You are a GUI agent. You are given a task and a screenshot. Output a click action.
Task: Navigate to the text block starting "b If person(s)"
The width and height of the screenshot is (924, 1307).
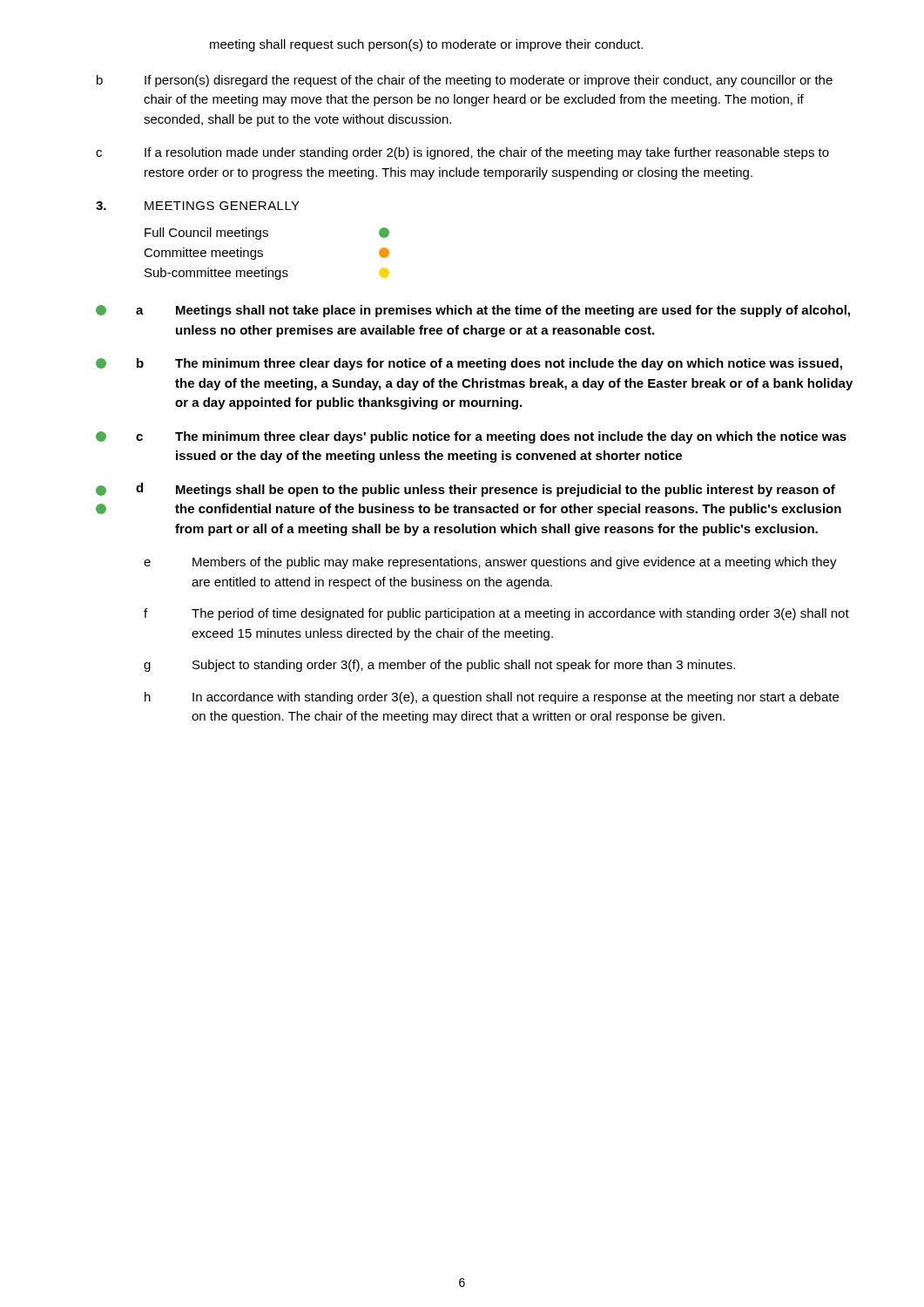(x=475, y=100)
